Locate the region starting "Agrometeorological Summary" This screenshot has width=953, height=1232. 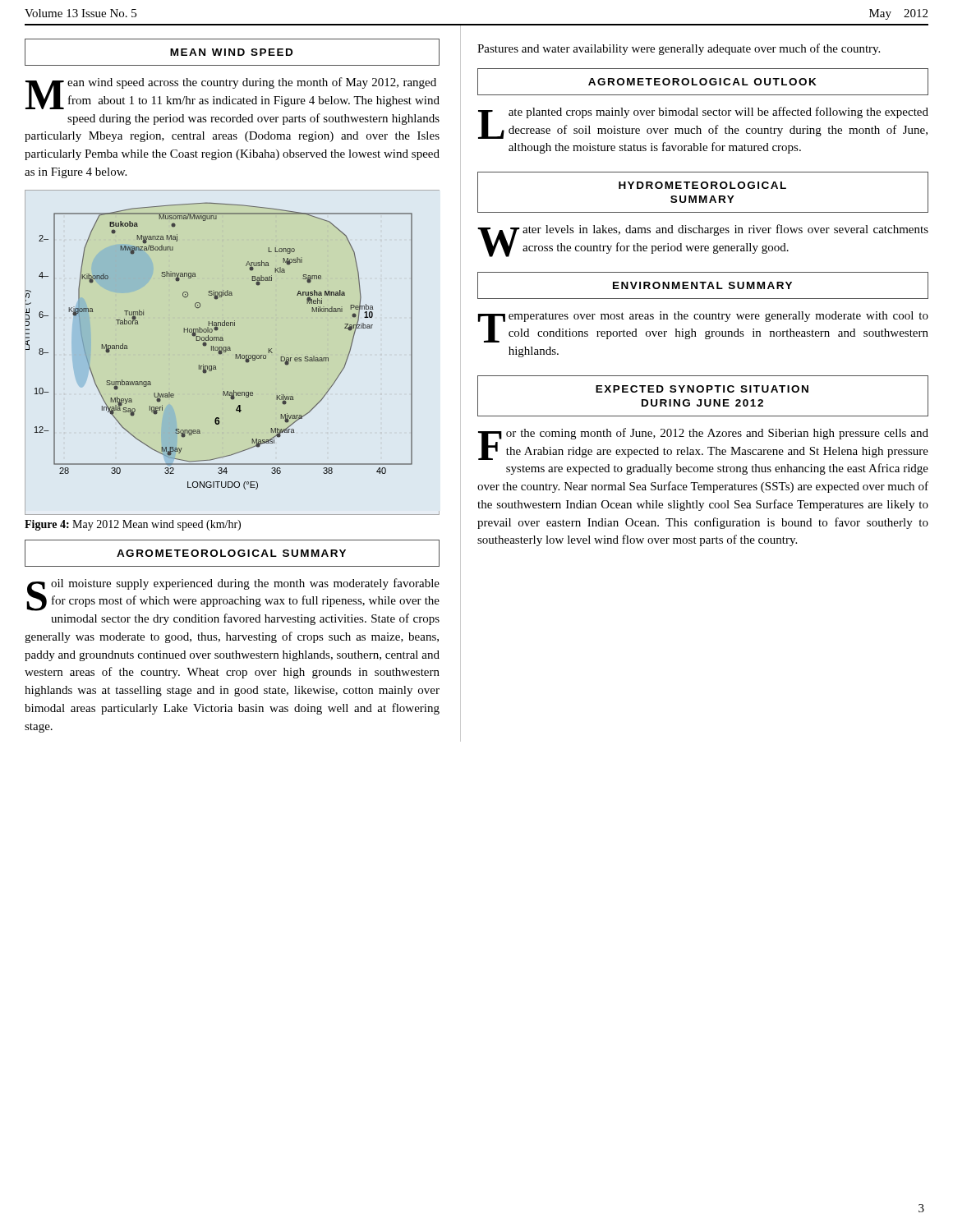[x=232, y=553]
